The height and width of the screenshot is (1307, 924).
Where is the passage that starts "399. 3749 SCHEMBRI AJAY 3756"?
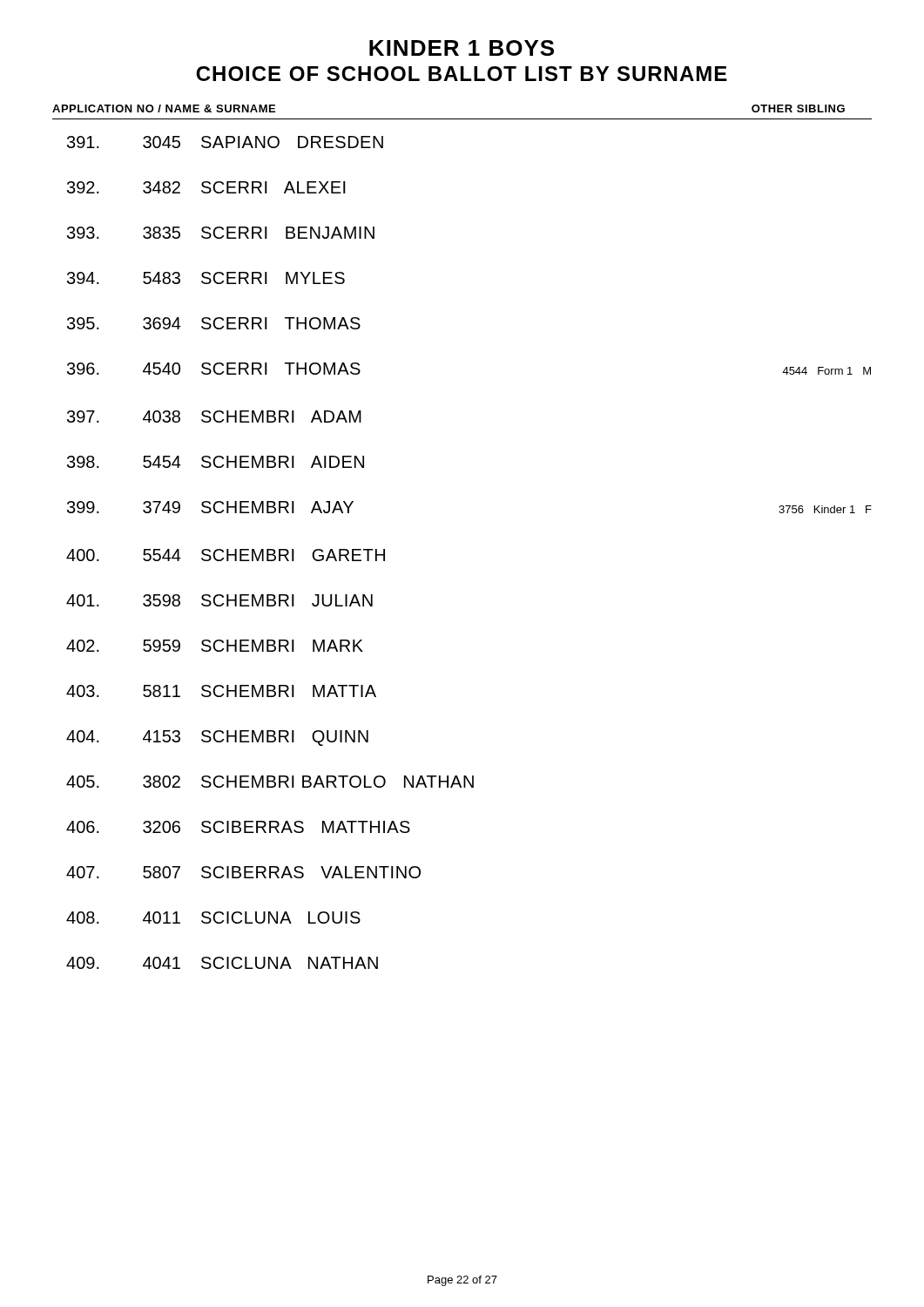click(81, 508)
